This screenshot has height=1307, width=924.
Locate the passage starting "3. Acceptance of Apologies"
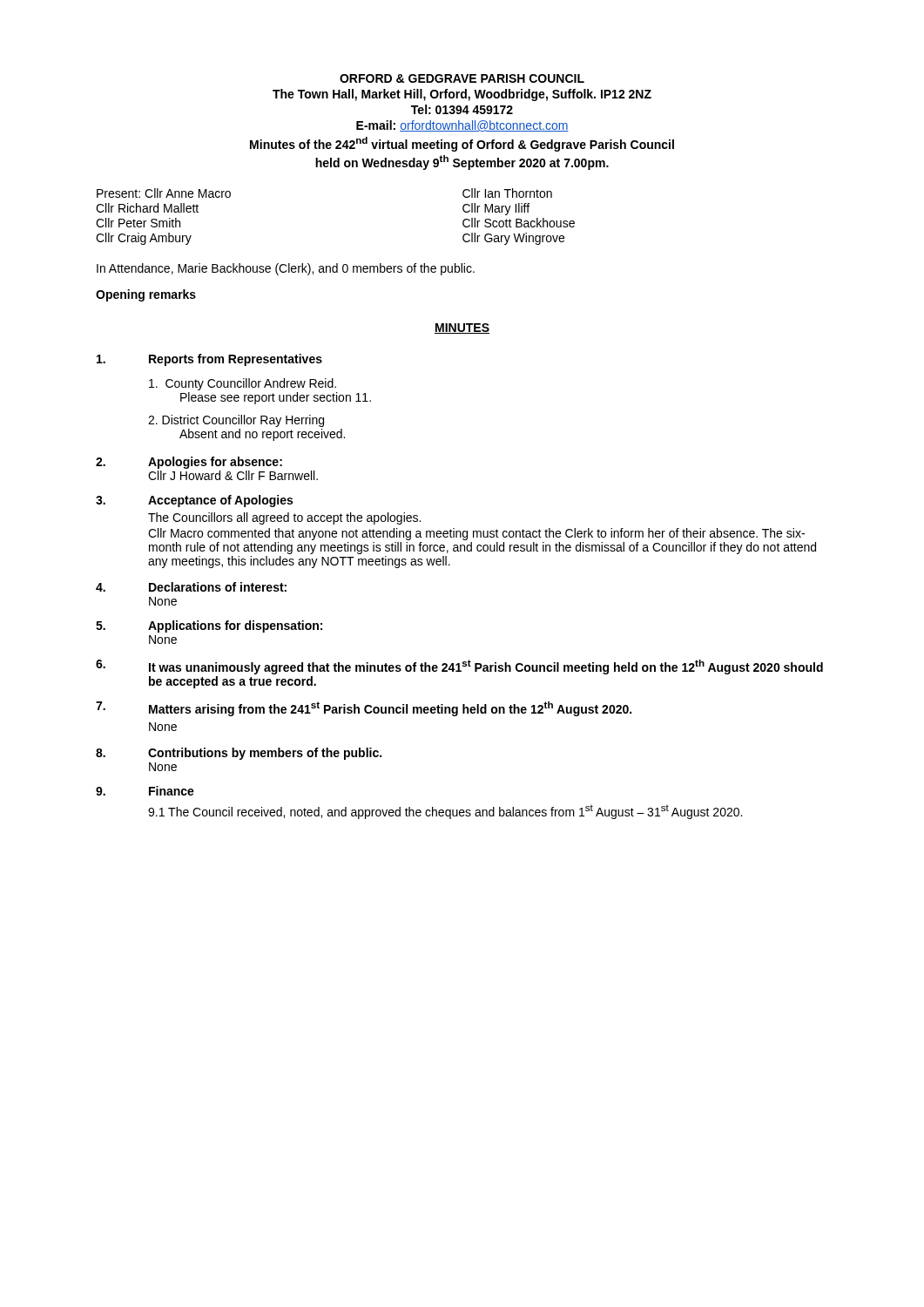pyautogui.click(x=194, y=501)
